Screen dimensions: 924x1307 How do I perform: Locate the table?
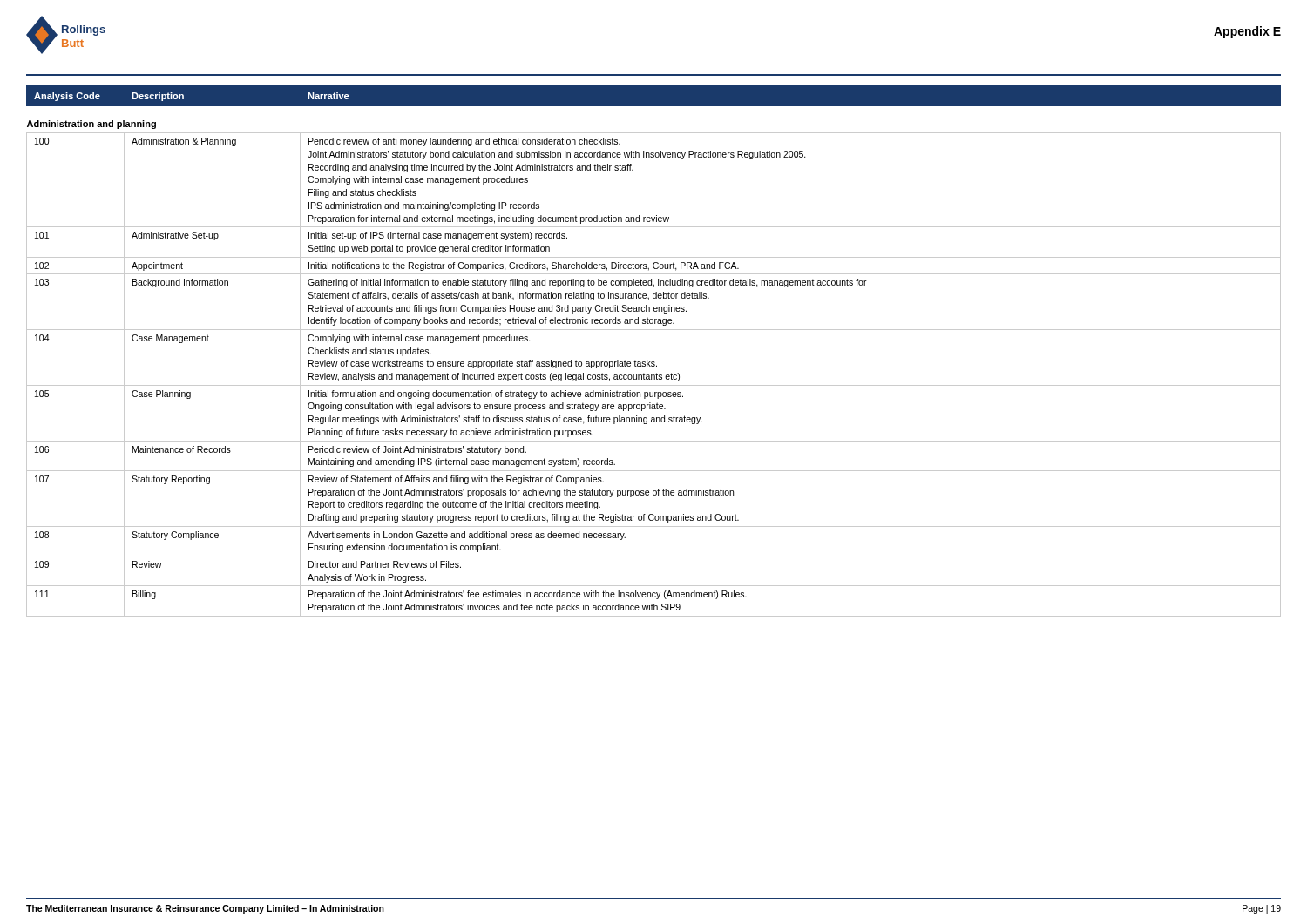[654, 351]
